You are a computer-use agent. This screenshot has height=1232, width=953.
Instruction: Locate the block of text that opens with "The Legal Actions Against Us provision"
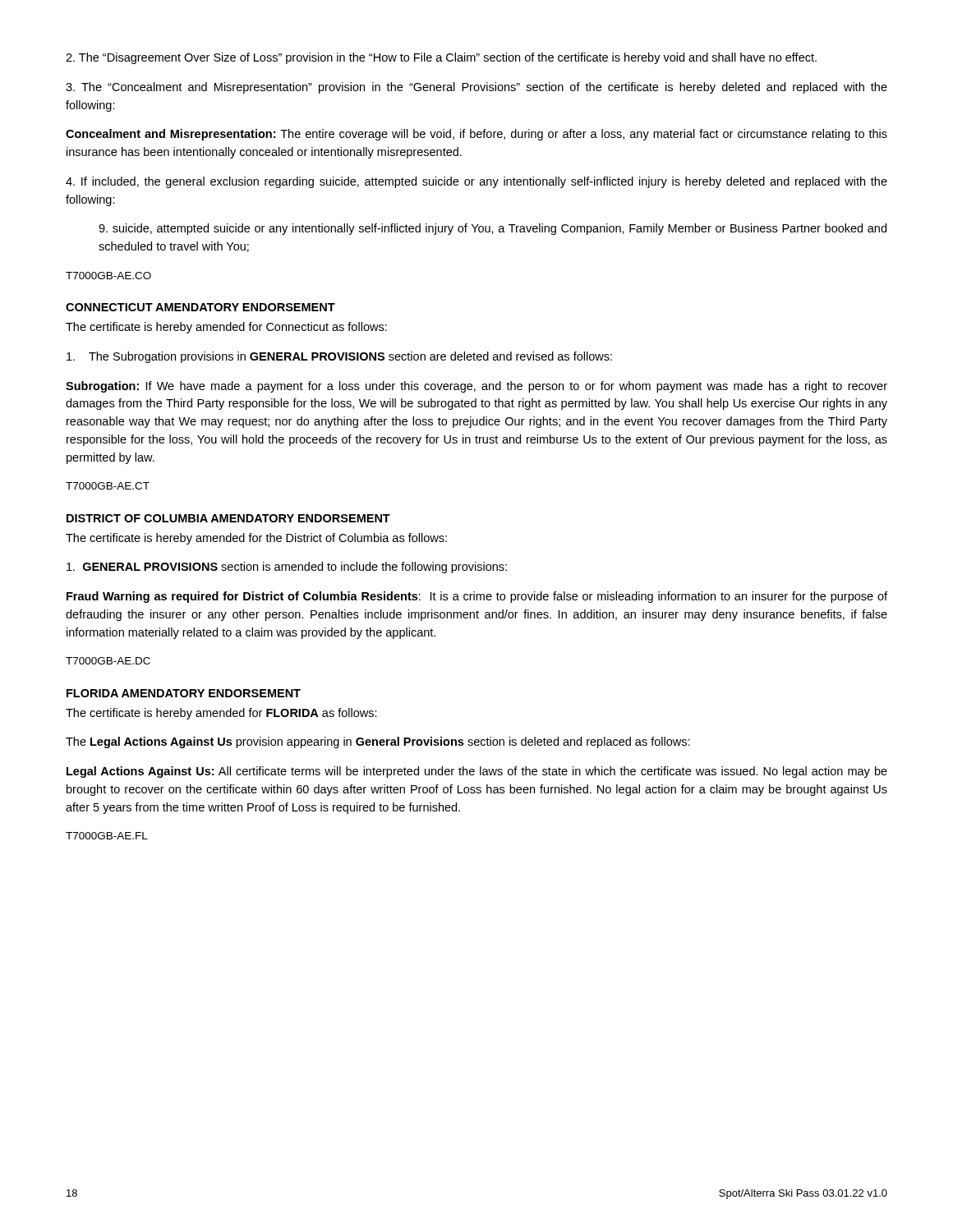378,742
